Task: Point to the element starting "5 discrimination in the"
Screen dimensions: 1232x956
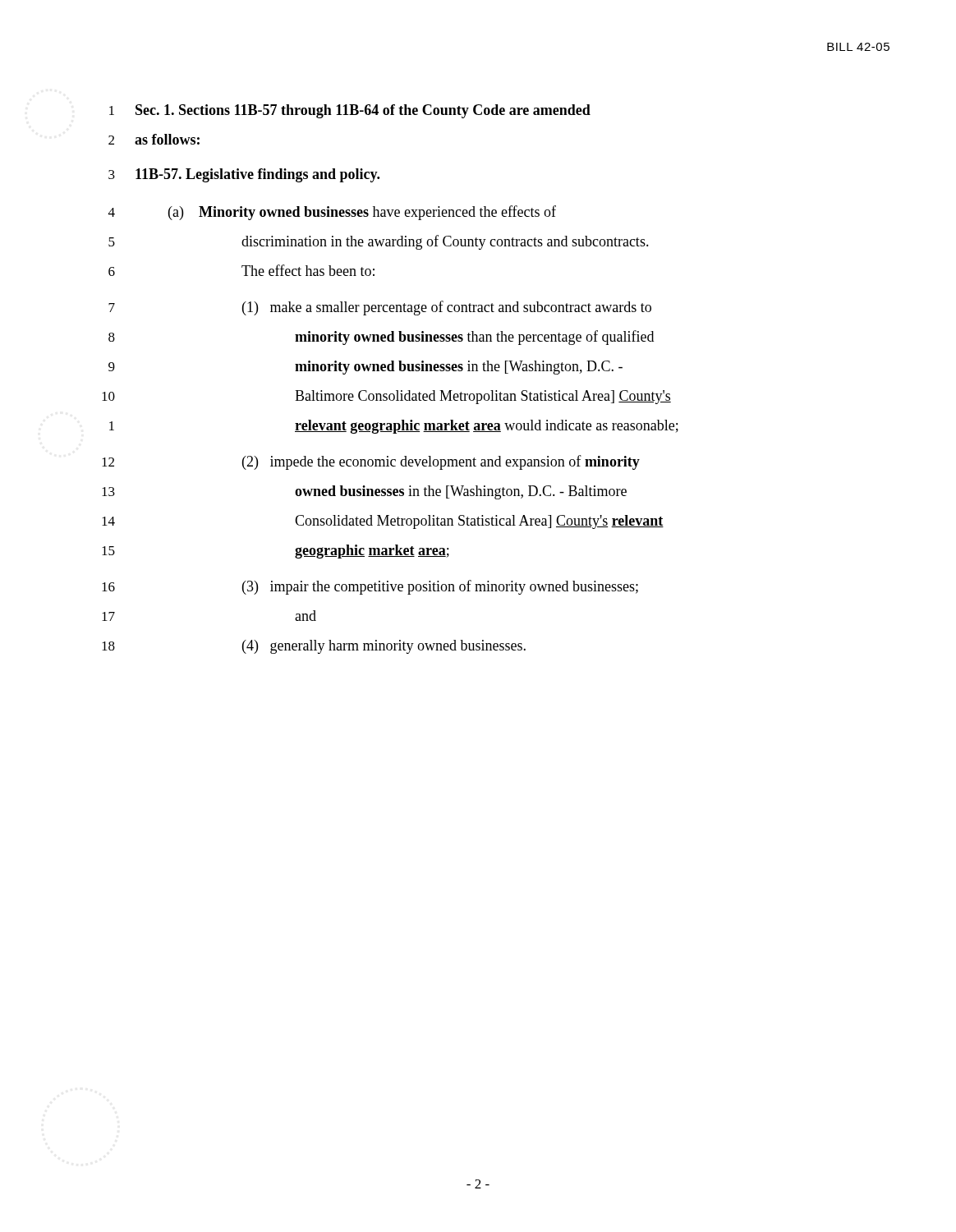Action: coord(478,242)
